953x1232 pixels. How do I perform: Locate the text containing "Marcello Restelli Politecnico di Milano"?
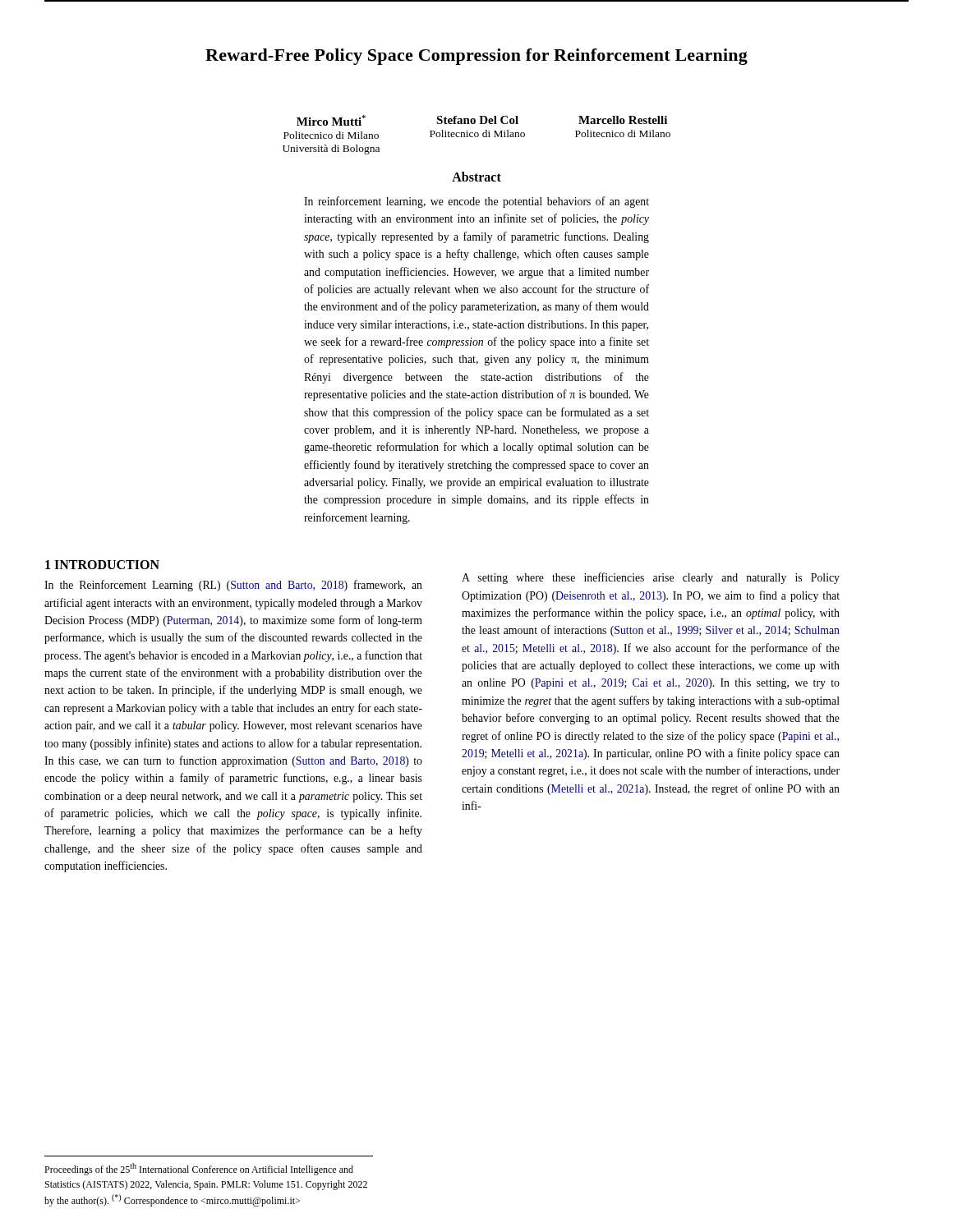[x=623, y=127]
